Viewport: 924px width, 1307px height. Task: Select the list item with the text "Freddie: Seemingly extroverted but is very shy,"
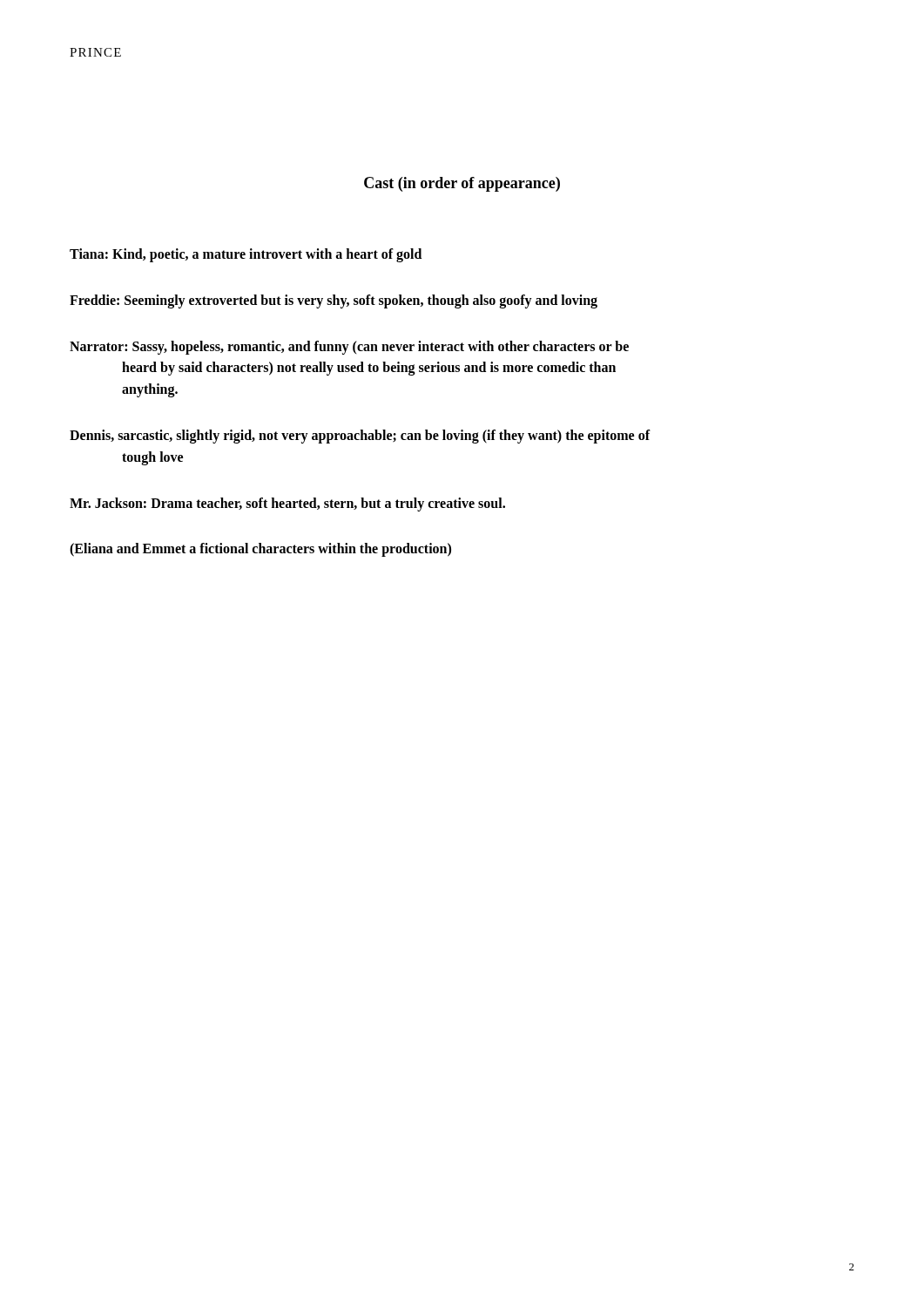(x=334, y=300)
